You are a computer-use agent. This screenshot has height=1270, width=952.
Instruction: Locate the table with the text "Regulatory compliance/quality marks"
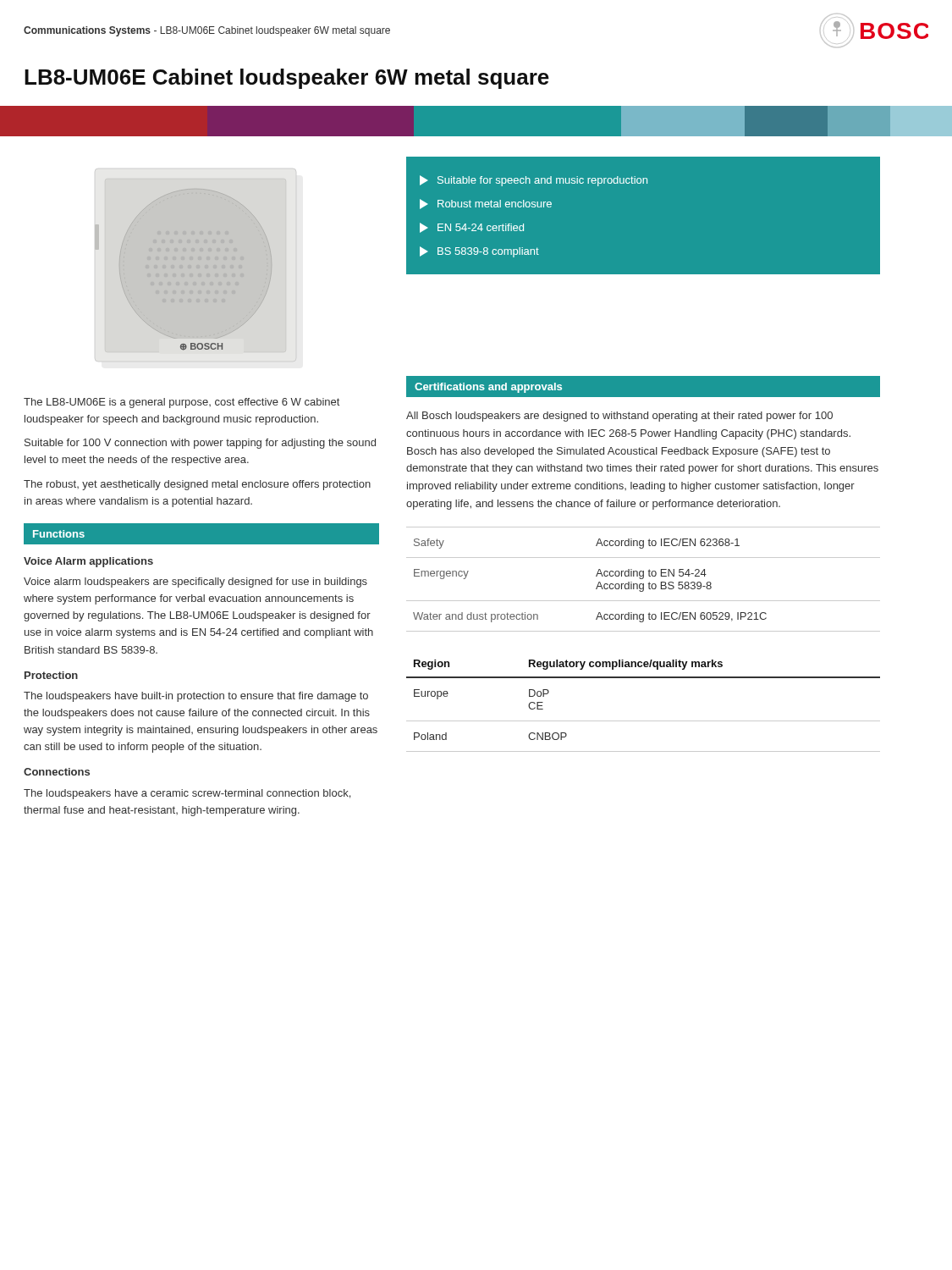(x=643, y=701)
